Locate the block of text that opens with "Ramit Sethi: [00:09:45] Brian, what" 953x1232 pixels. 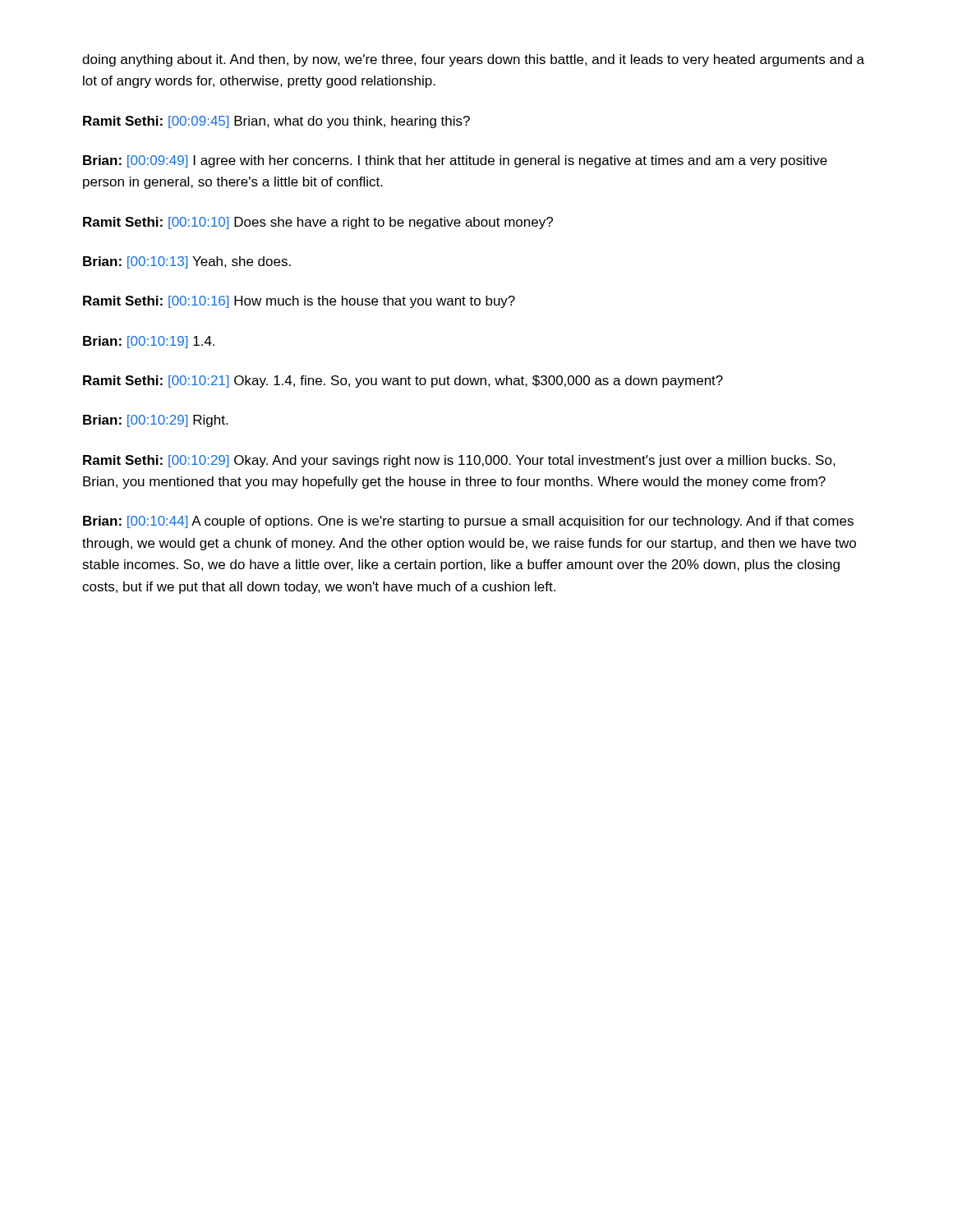[276, 121]
